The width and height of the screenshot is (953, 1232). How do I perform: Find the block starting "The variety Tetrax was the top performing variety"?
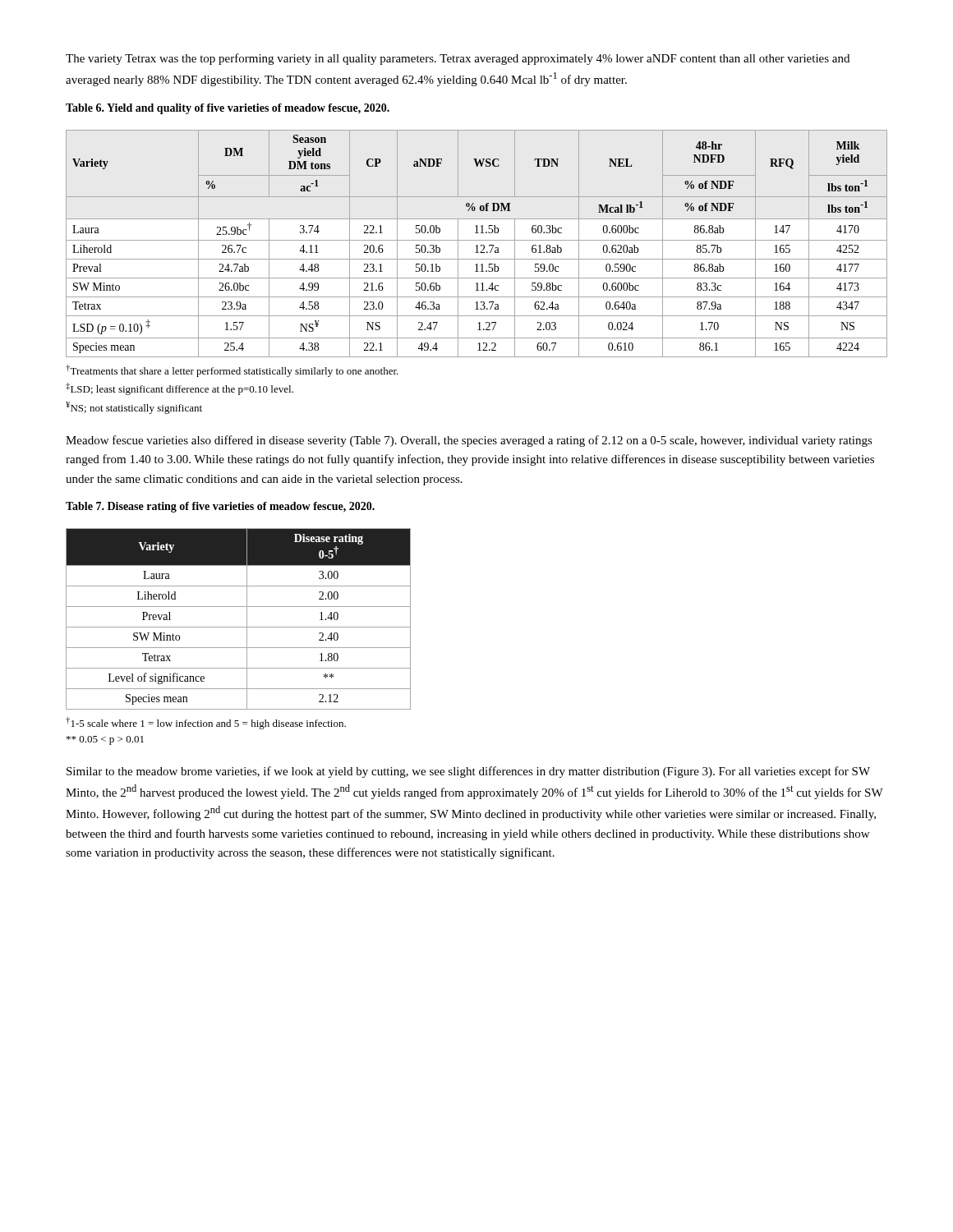point(458,69)
